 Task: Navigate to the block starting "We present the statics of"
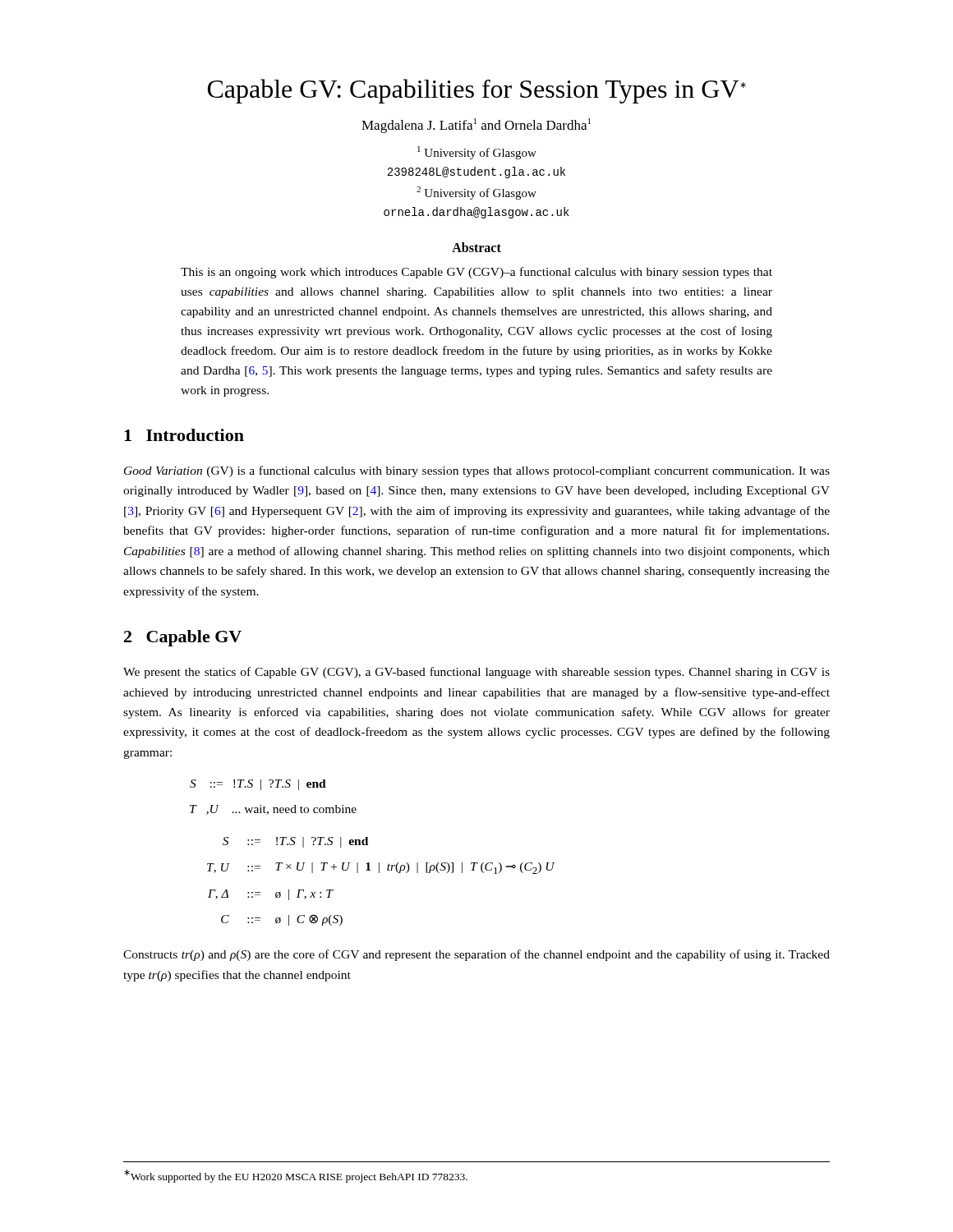click(476, 712)
